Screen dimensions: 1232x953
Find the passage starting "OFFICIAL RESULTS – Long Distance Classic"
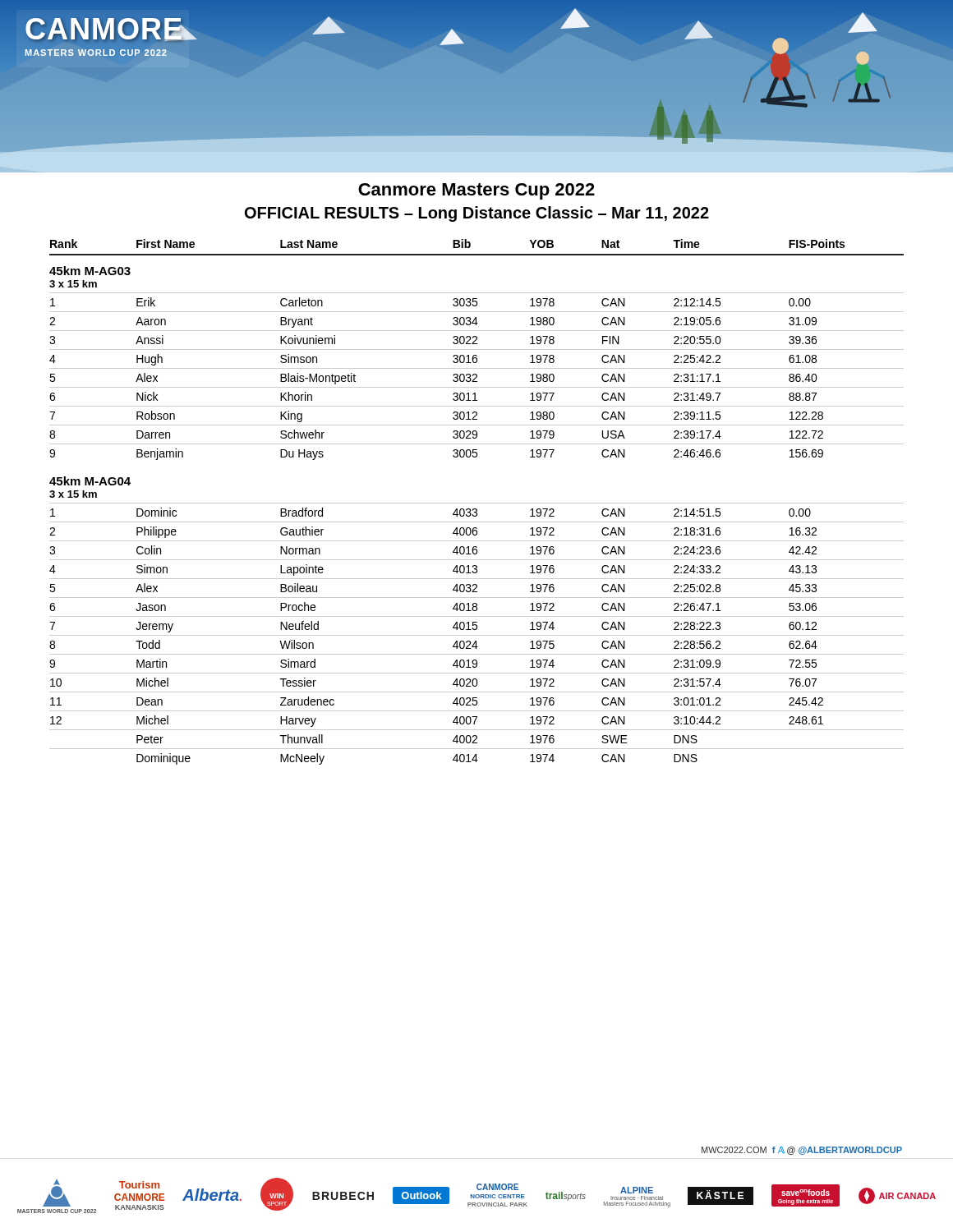(476, 213)
